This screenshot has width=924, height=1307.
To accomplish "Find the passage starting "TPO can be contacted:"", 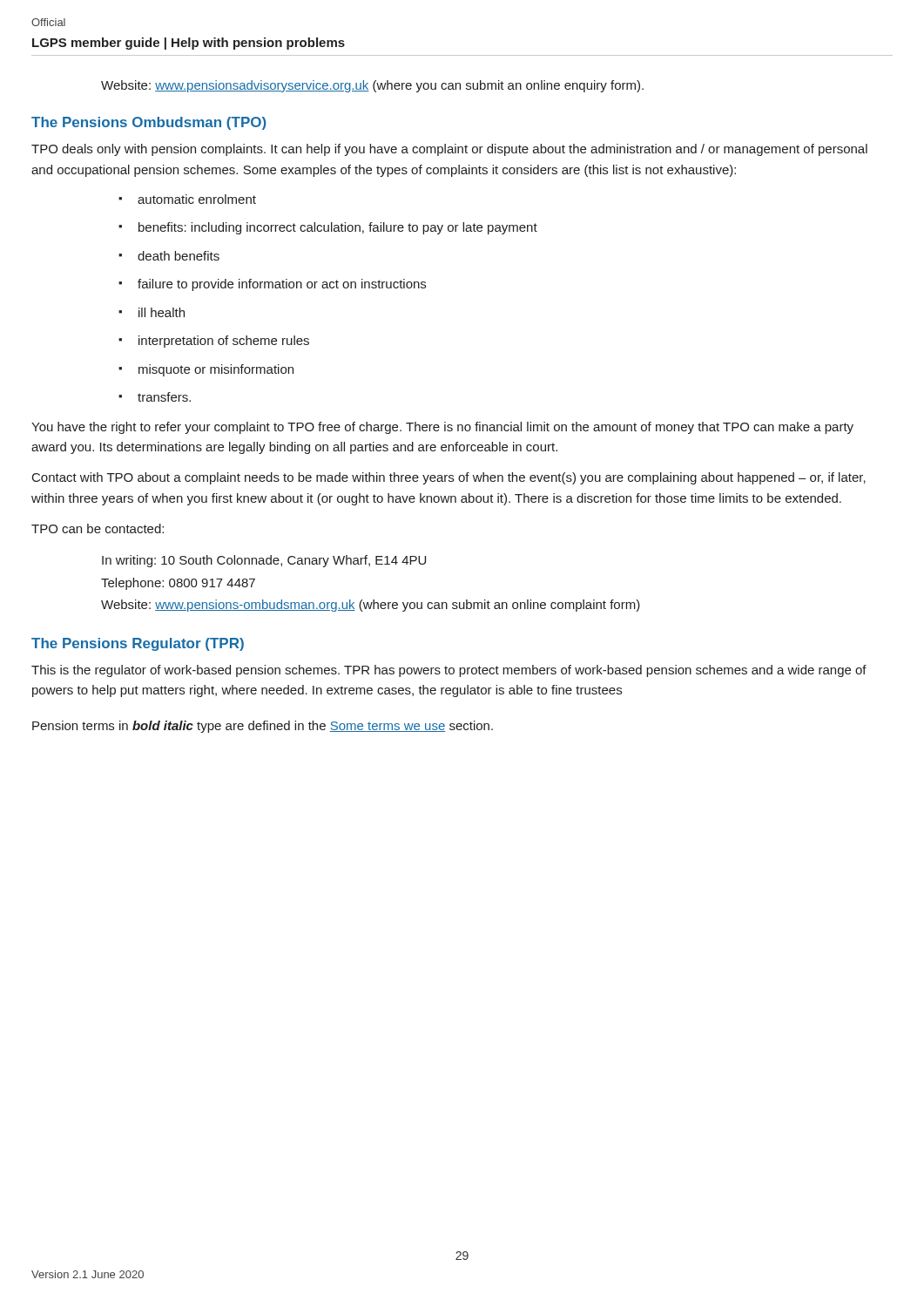I will [x=98, y=528].
